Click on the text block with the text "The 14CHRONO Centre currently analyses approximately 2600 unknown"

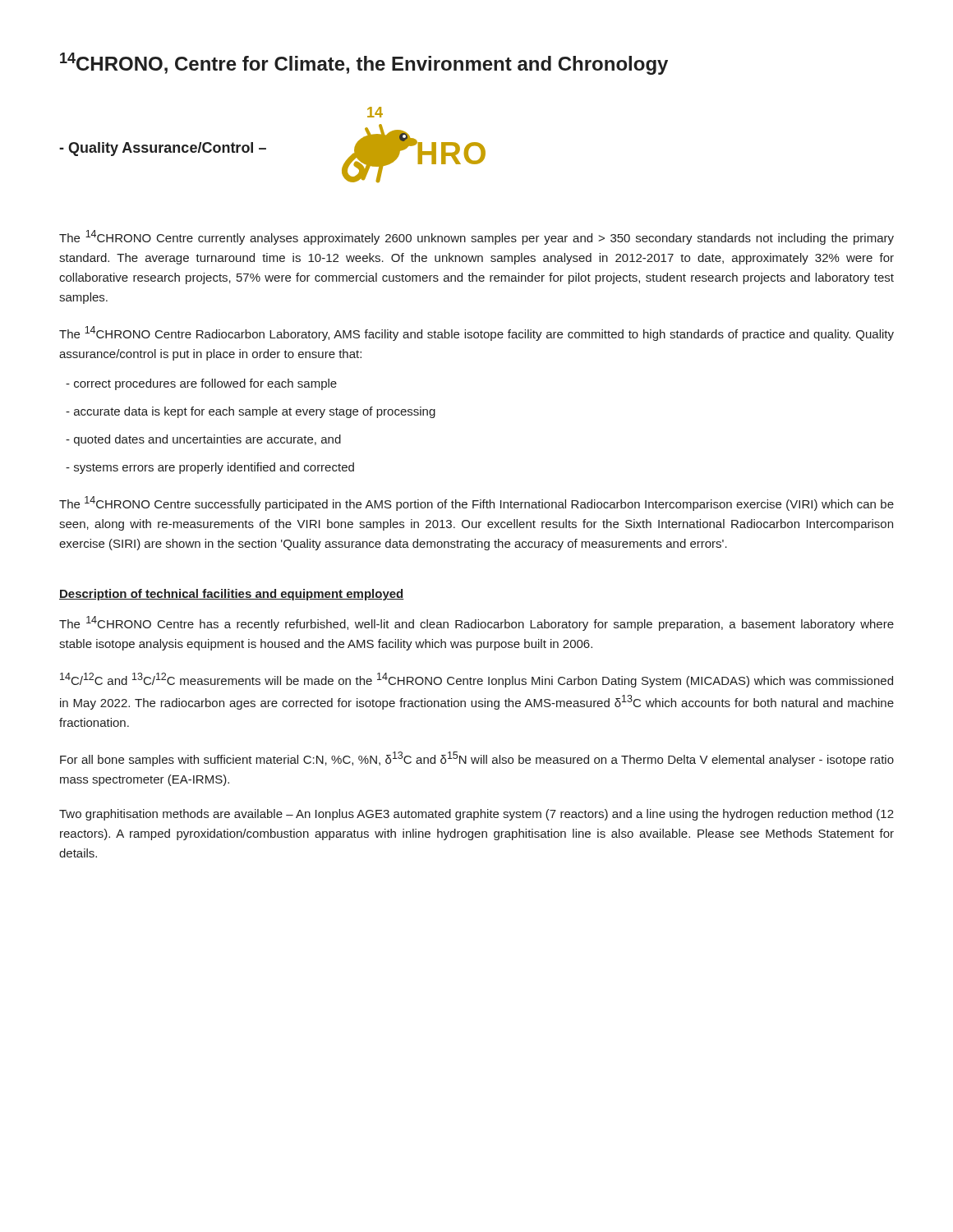pos(476,266)
